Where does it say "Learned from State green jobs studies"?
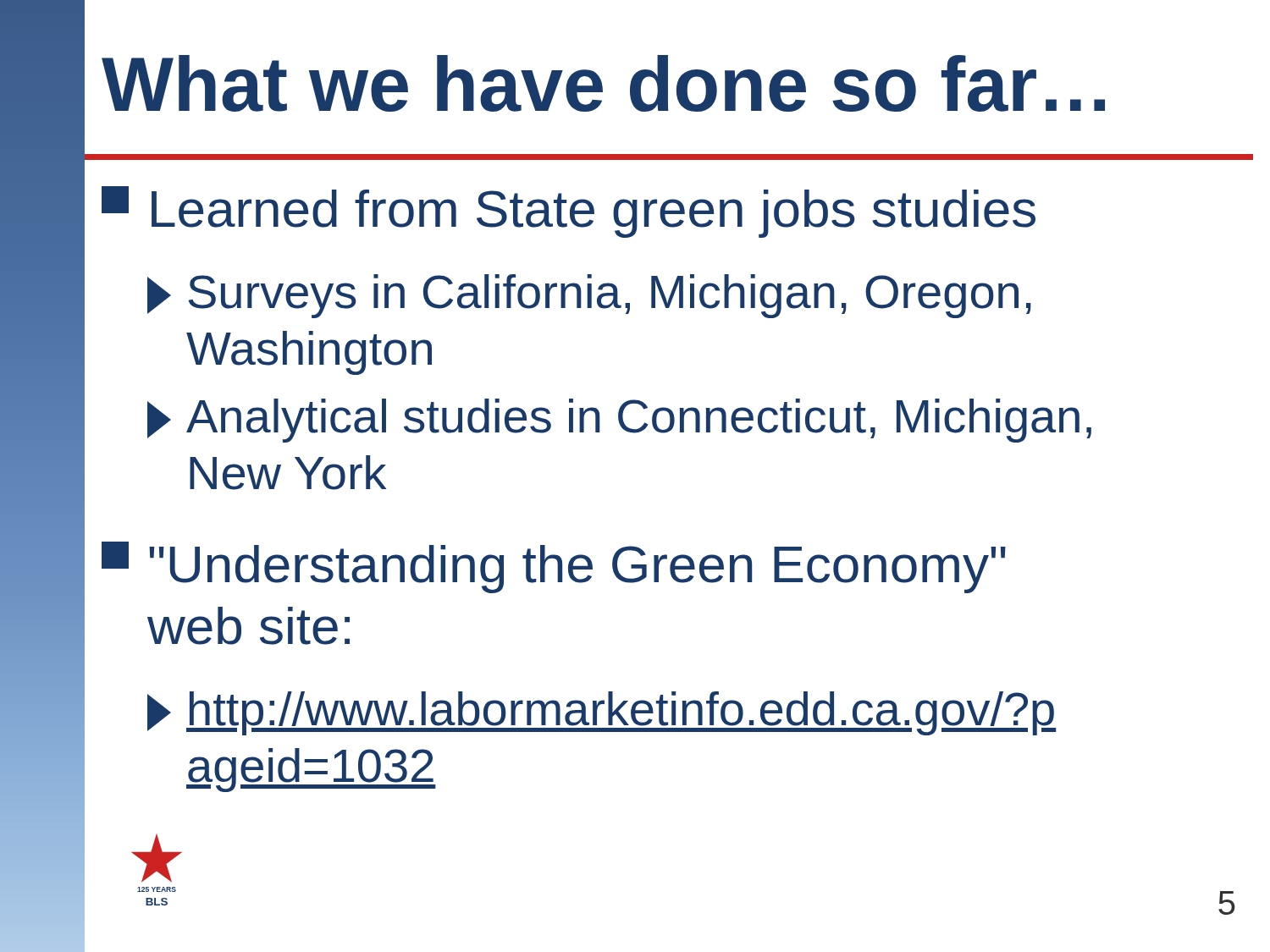The width and height of the screenshot is (1270, 952). click(x=569, y=209)
